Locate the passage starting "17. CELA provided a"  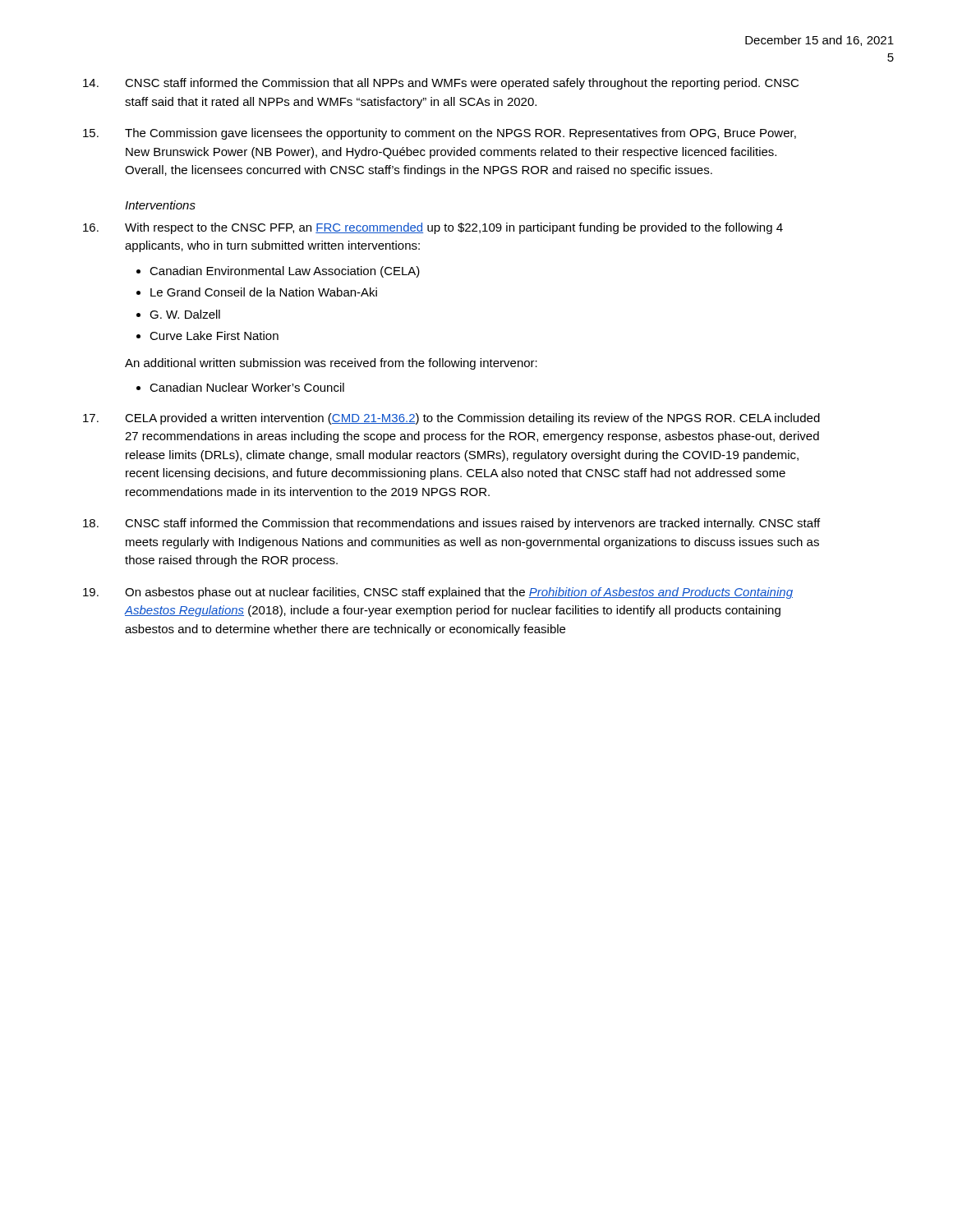pyautogui.click(x=452, y=455)
